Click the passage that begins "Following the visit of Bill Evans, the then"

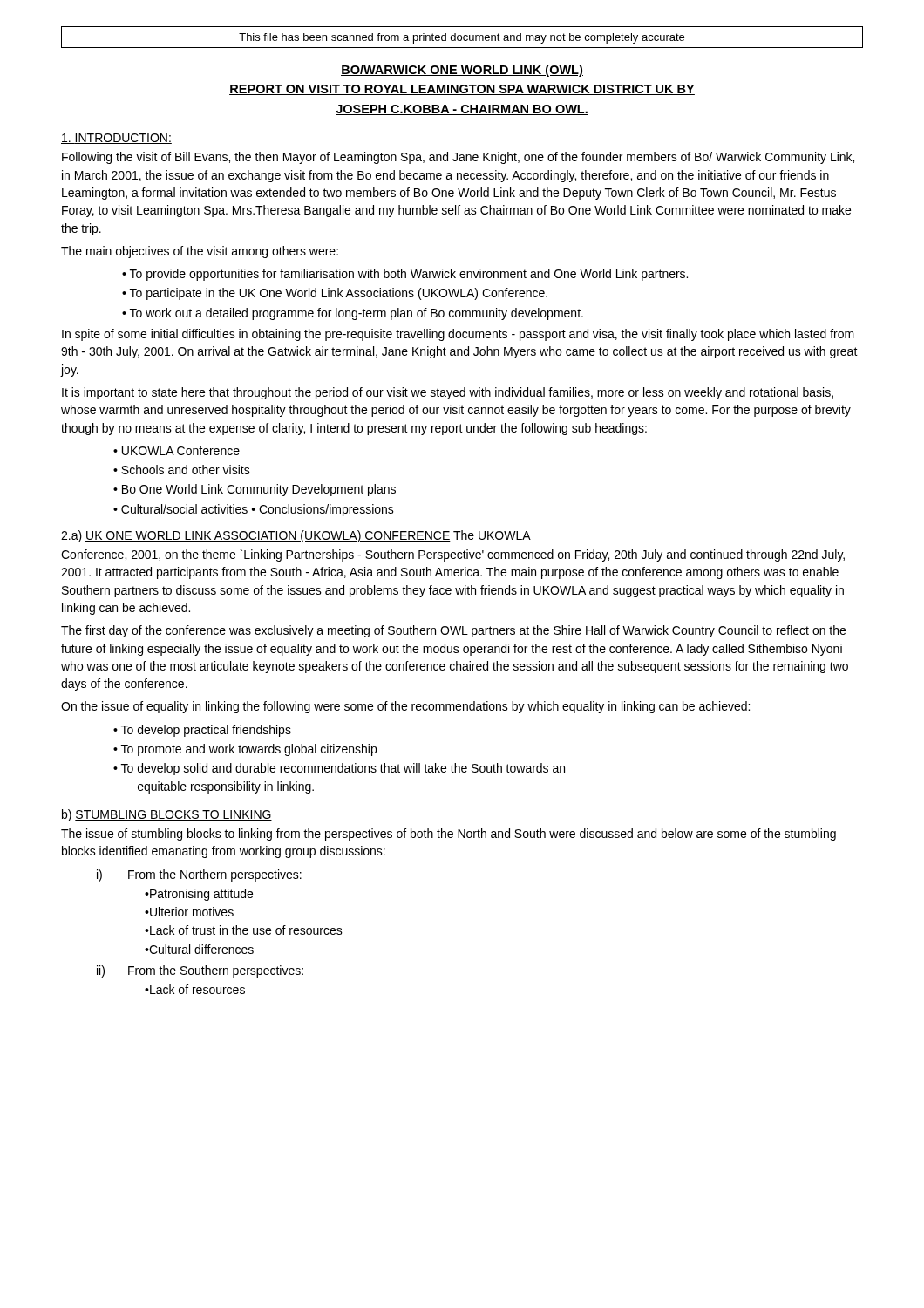(458, 193)
